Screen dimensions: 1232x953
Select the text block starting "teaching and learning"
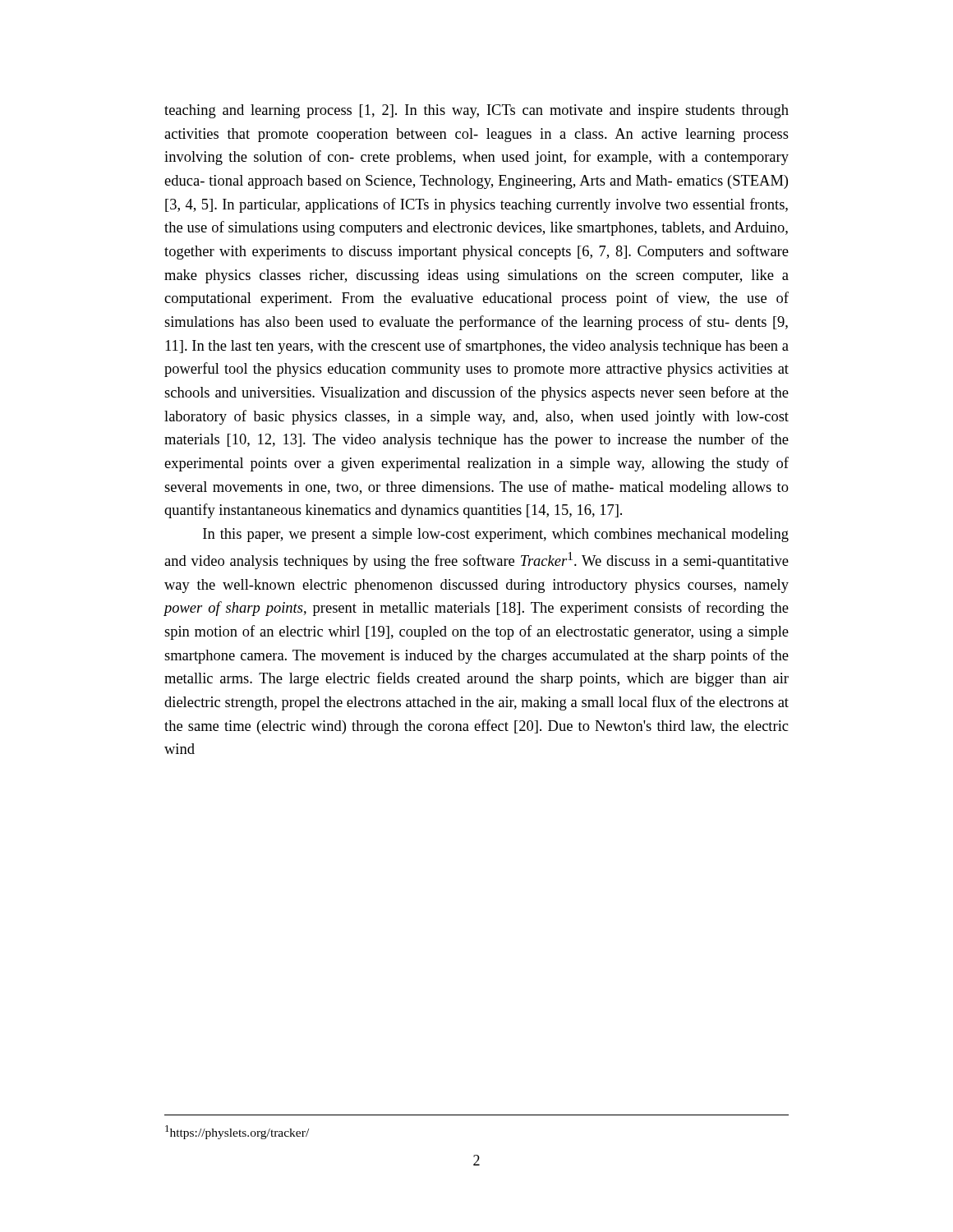pyautogui.click(x=476, y=430)
